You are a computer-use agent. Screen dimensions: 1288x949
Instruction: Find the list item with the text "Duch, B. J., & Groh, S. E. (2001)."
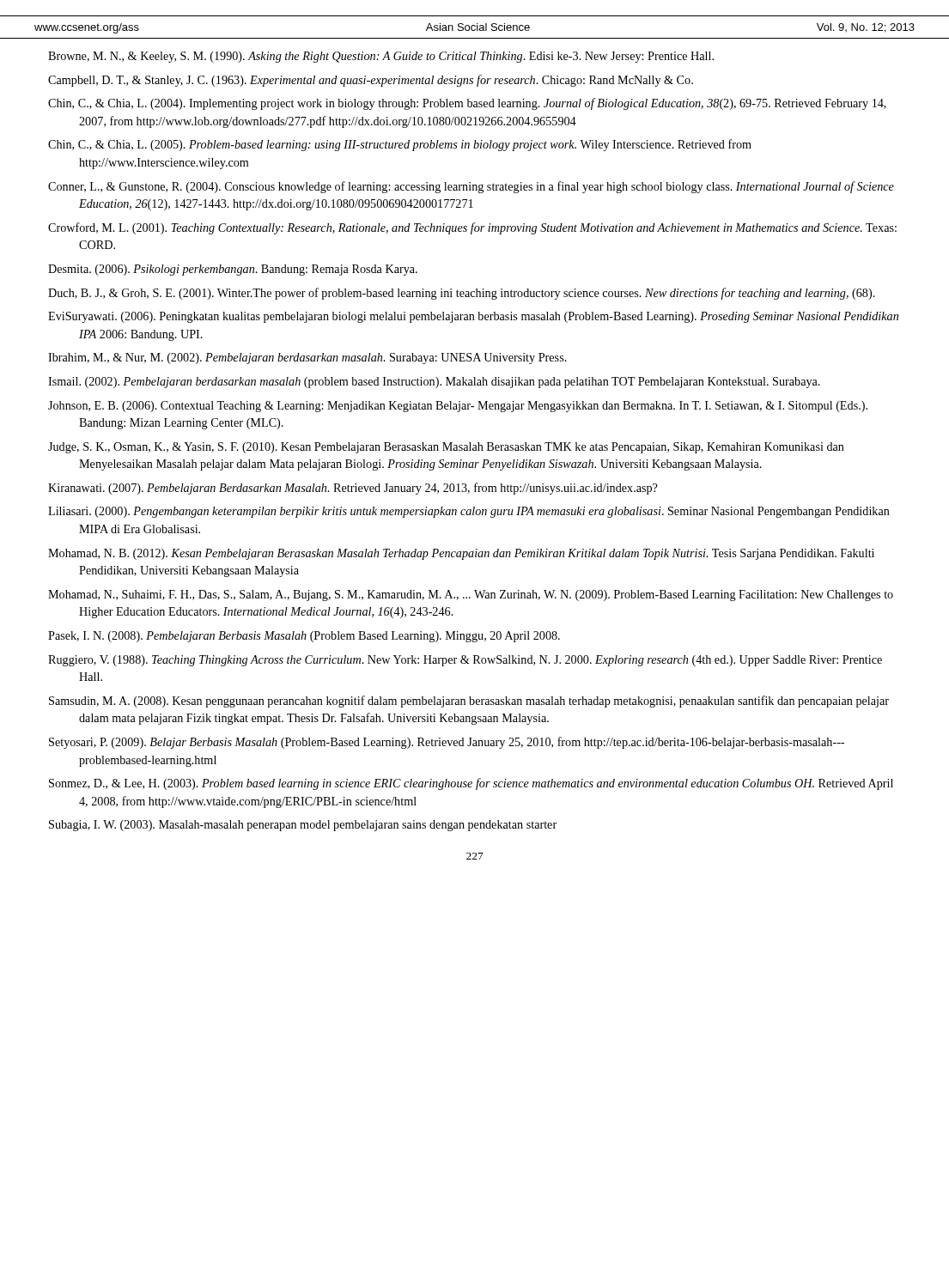[462, 292]
